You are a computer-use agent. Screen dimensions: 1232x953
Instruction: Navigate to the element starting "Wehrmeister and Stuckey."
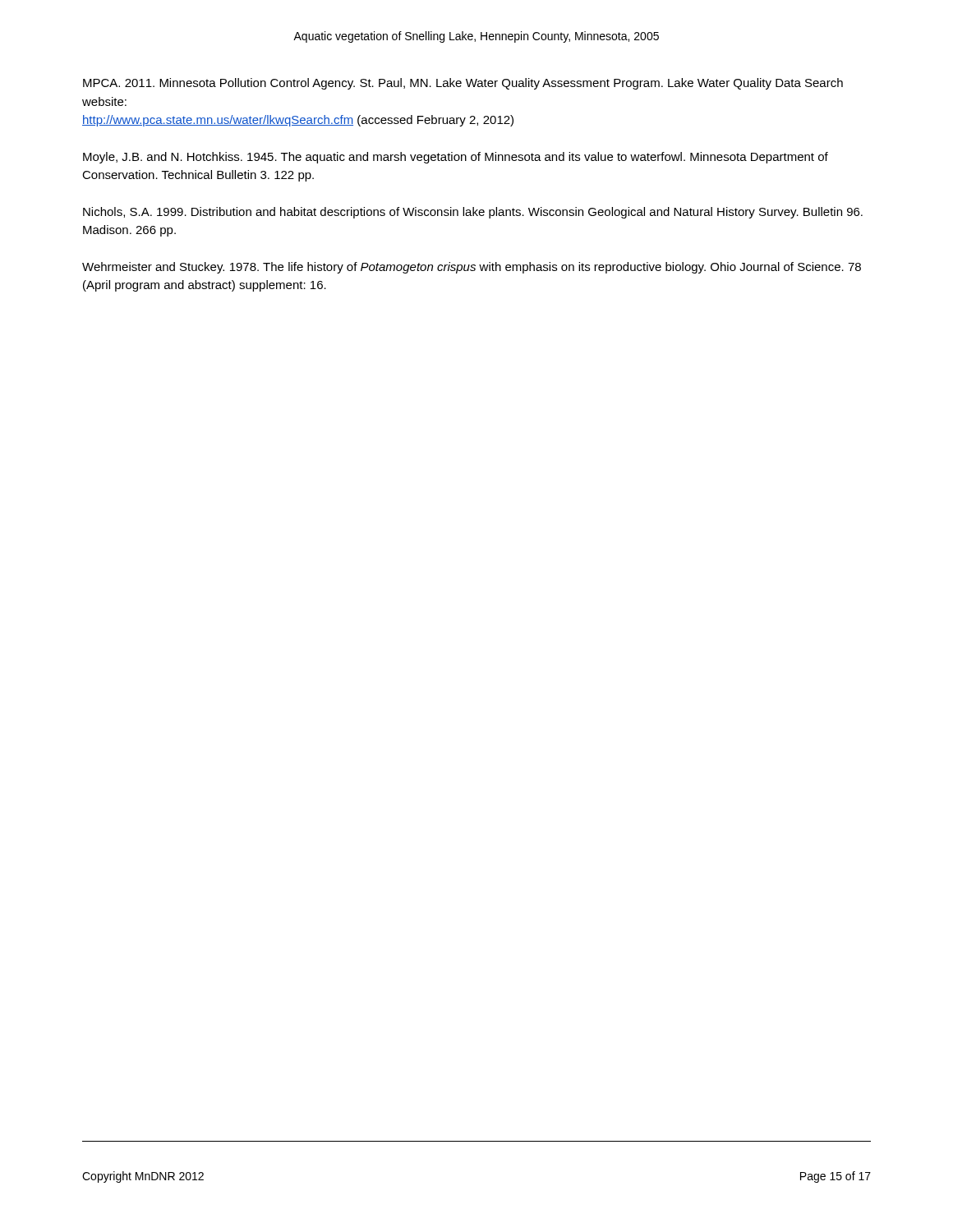472,275
